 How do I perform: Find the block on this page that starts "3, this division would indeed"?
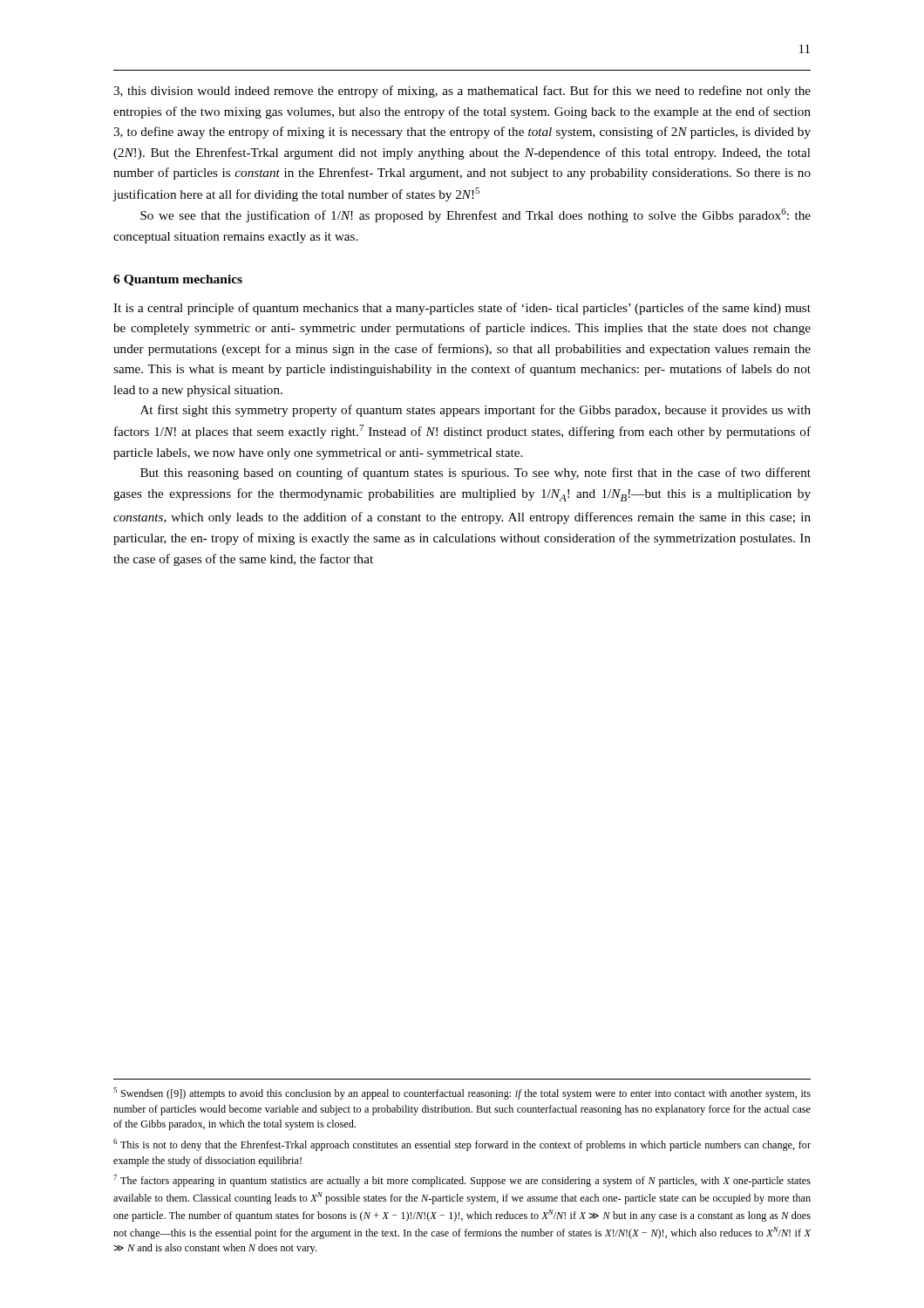click(462, 163)
